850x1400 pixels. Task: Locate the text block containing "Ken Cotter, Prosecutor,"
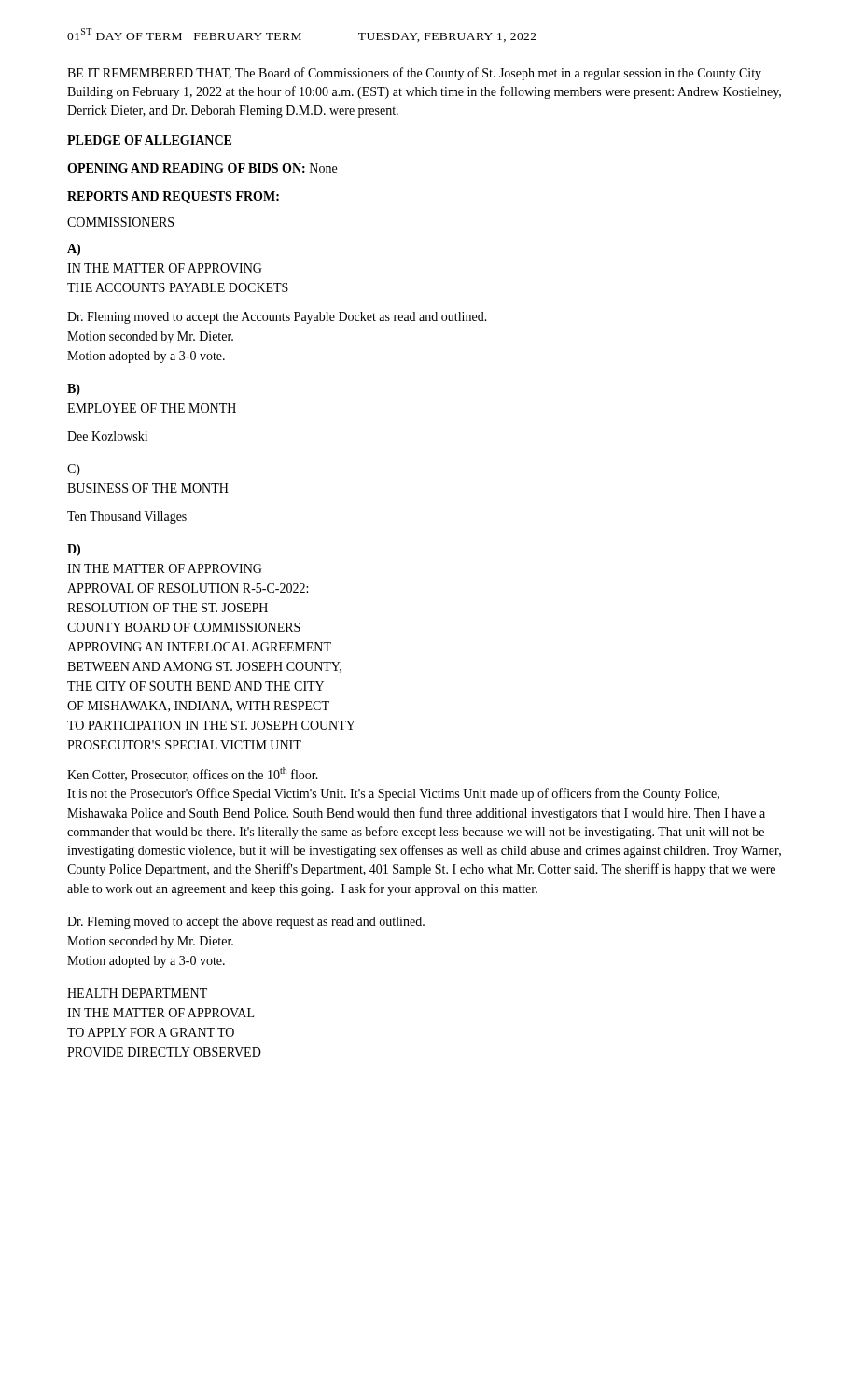424,831
